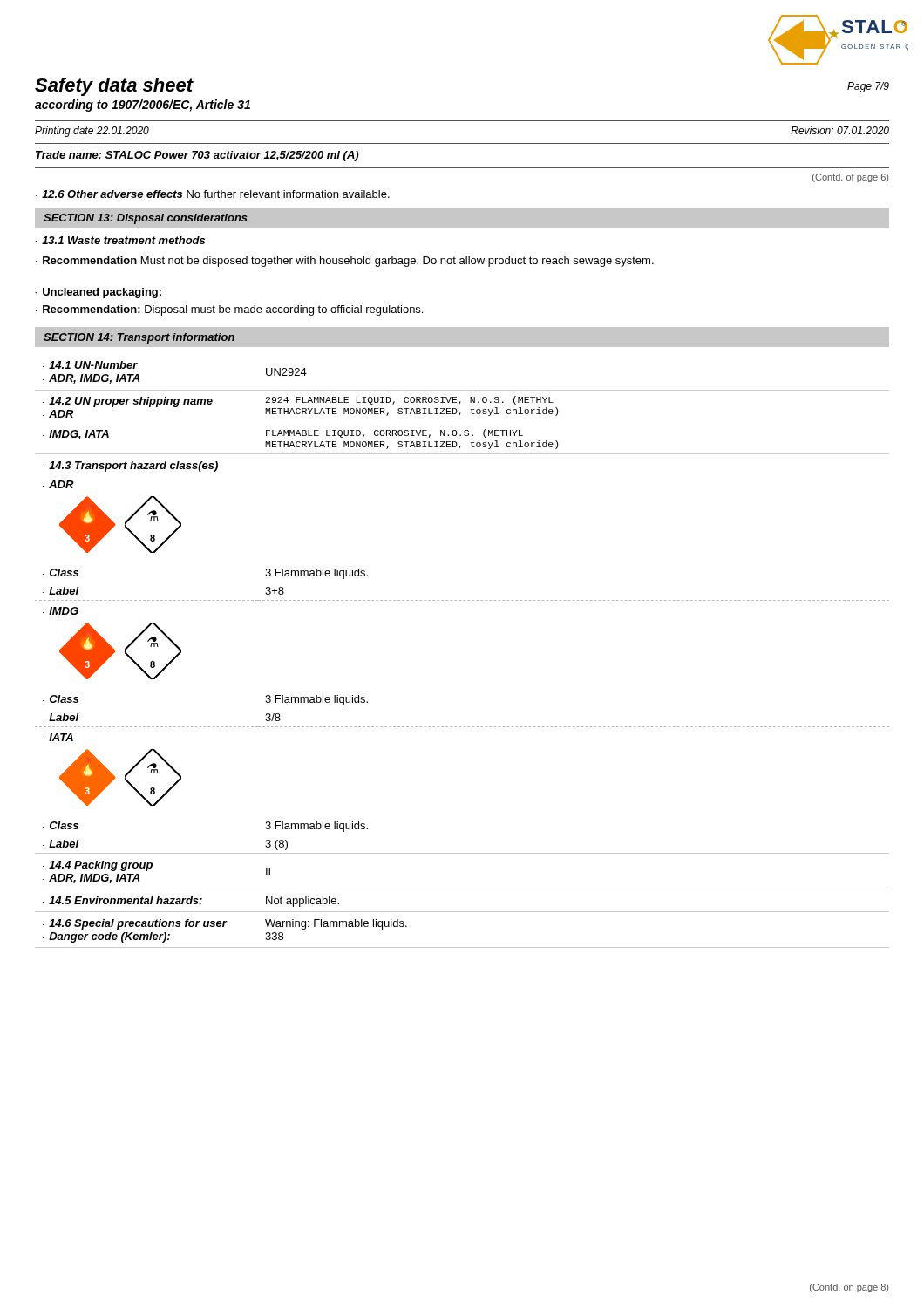Find the text block starting "SECTION 13: Disposal considerations"
The image size is (924, 1308).
coord(146,218)
